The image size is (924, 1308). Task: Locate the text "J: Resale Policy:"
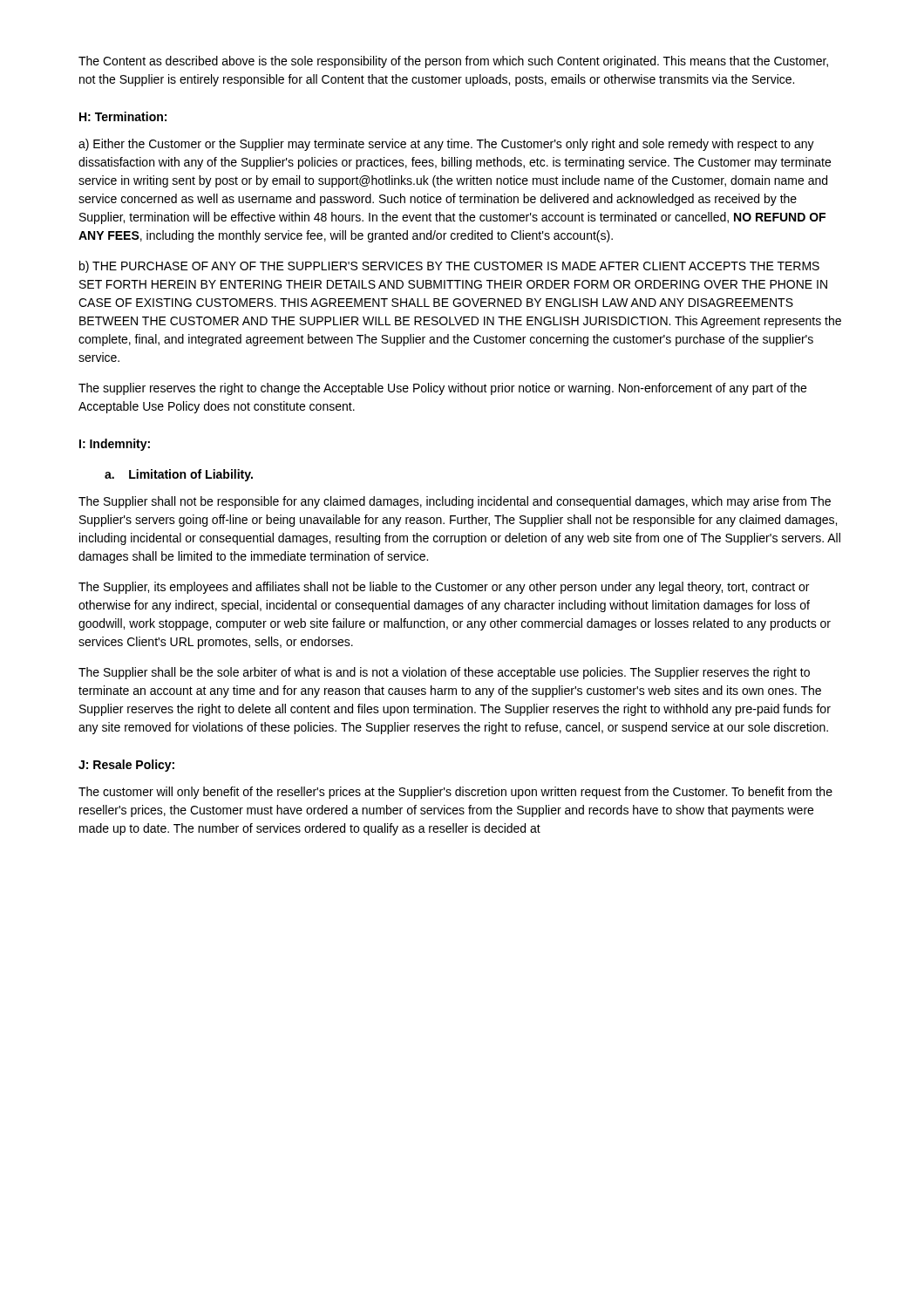127,765
